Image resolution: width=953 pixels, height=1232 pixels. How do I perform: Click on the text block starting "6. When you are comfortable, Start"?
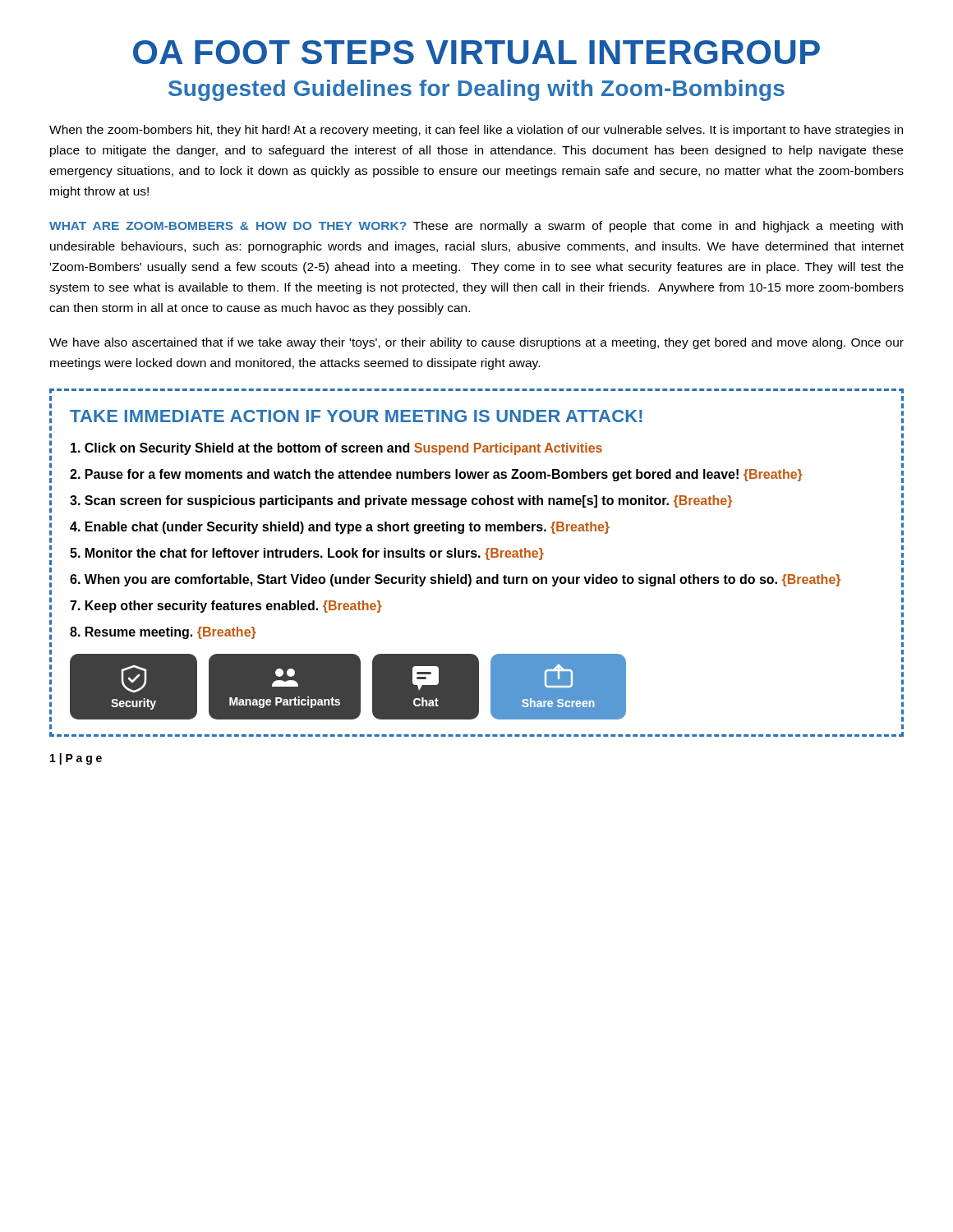coord(455,579)
